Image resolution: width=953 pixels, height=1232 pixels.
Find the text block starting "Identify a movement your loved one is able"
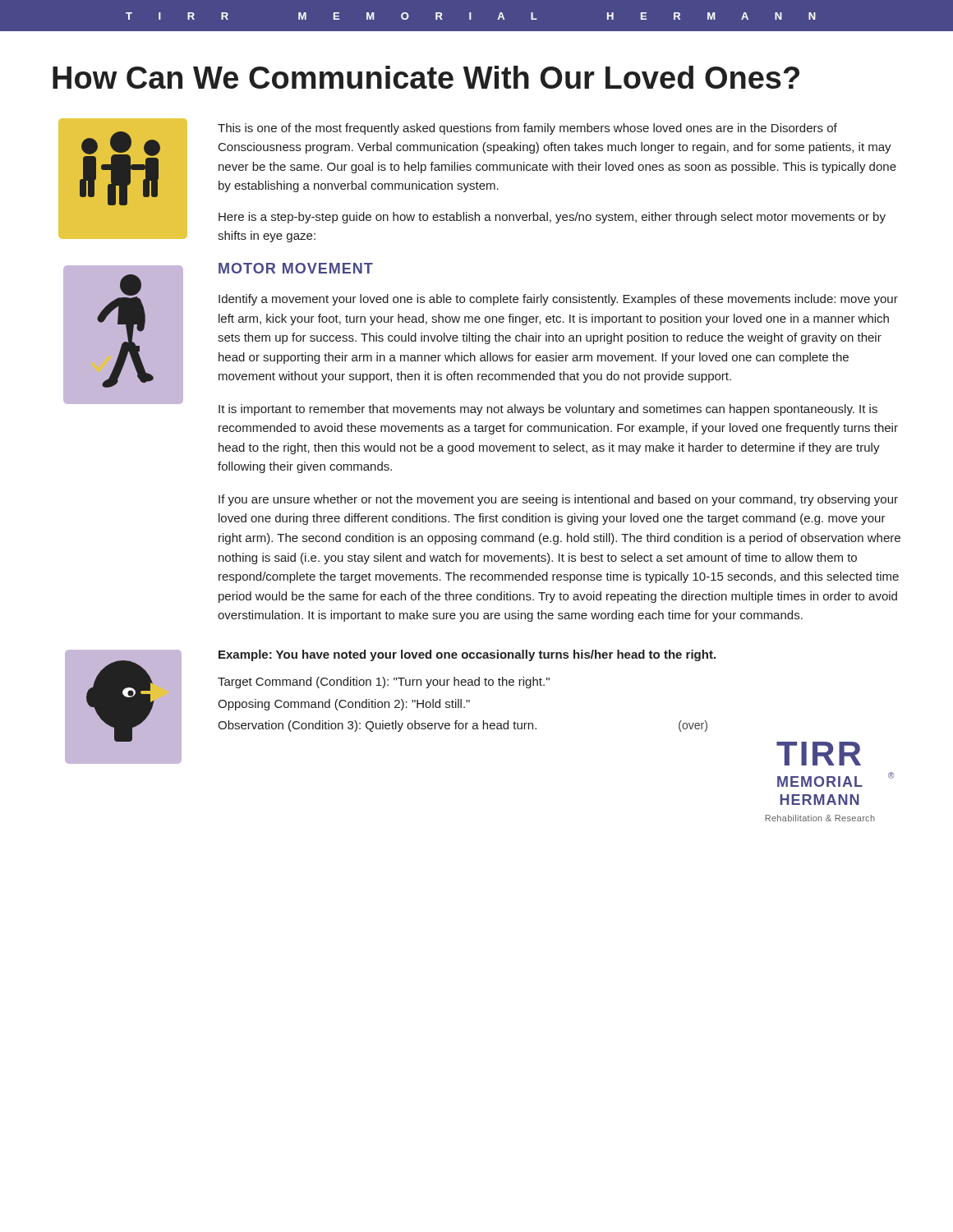click(558, 337)
